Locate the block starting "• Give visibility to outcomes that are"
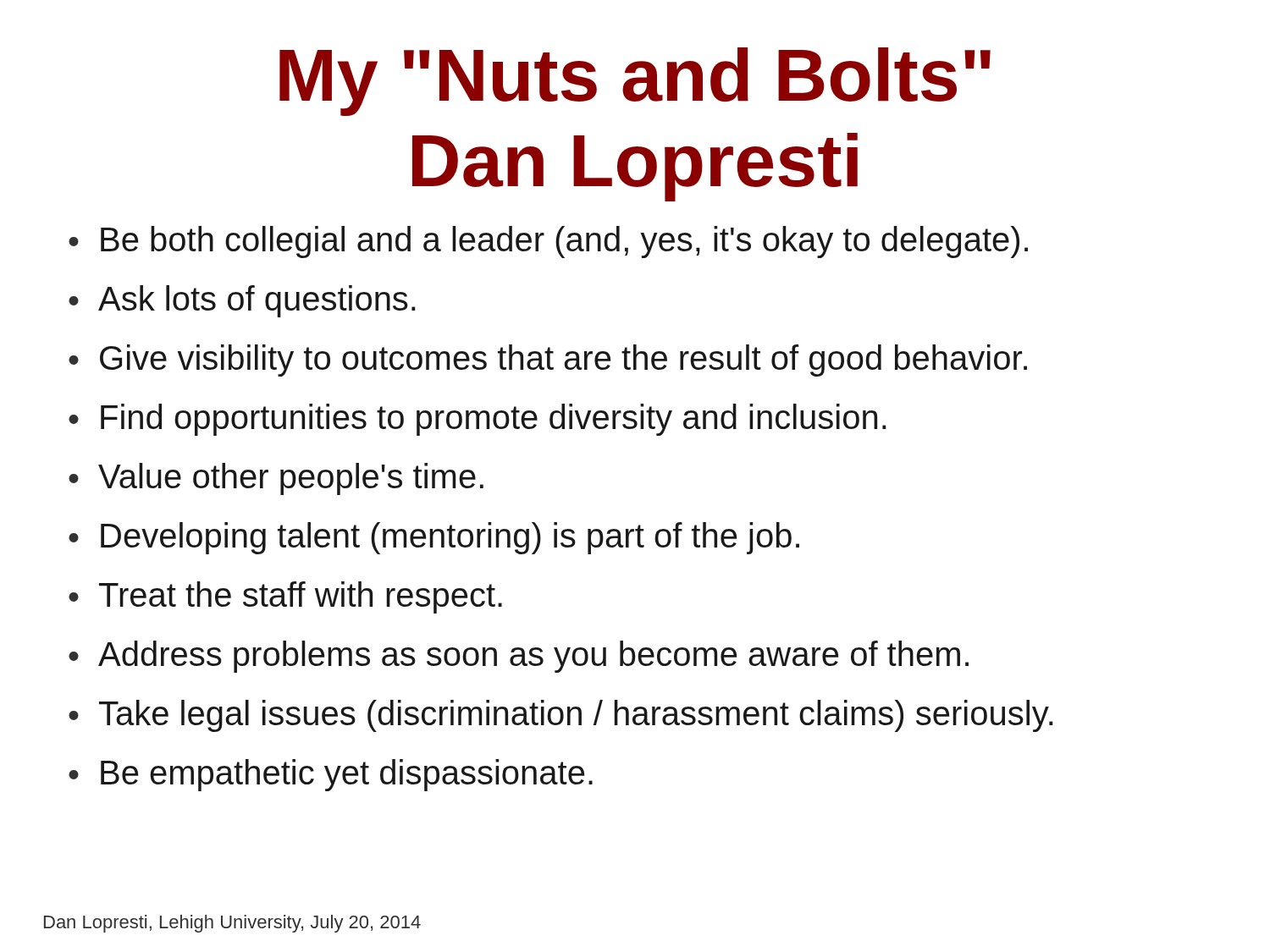1270x952 pixels. pos(549,359)
